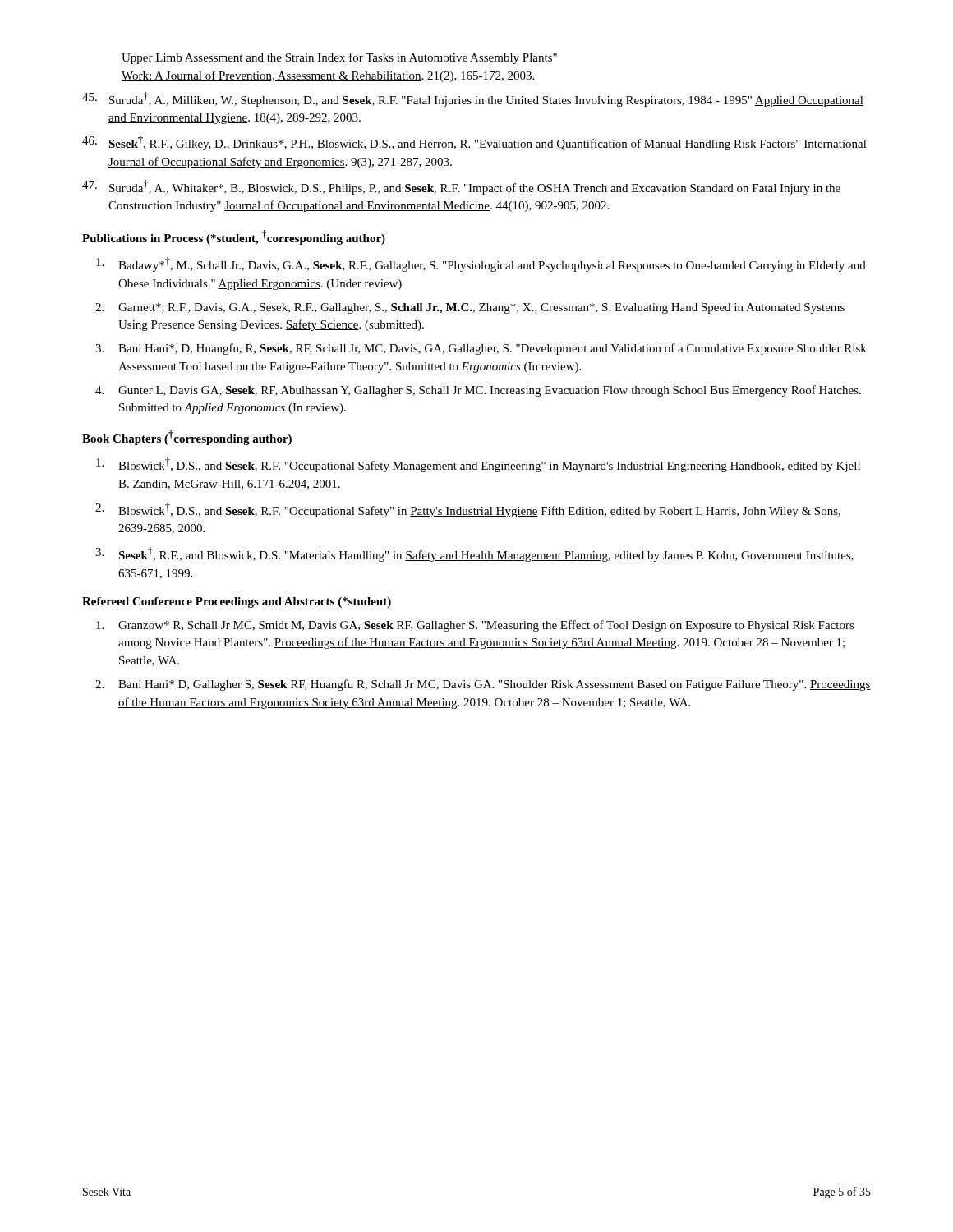Locate the block of text that opens with "46. Sesek†, R.F., Gilkey, D.,"
The image size is (953, 1232).
pyautogui.click(x=476, y=152)
